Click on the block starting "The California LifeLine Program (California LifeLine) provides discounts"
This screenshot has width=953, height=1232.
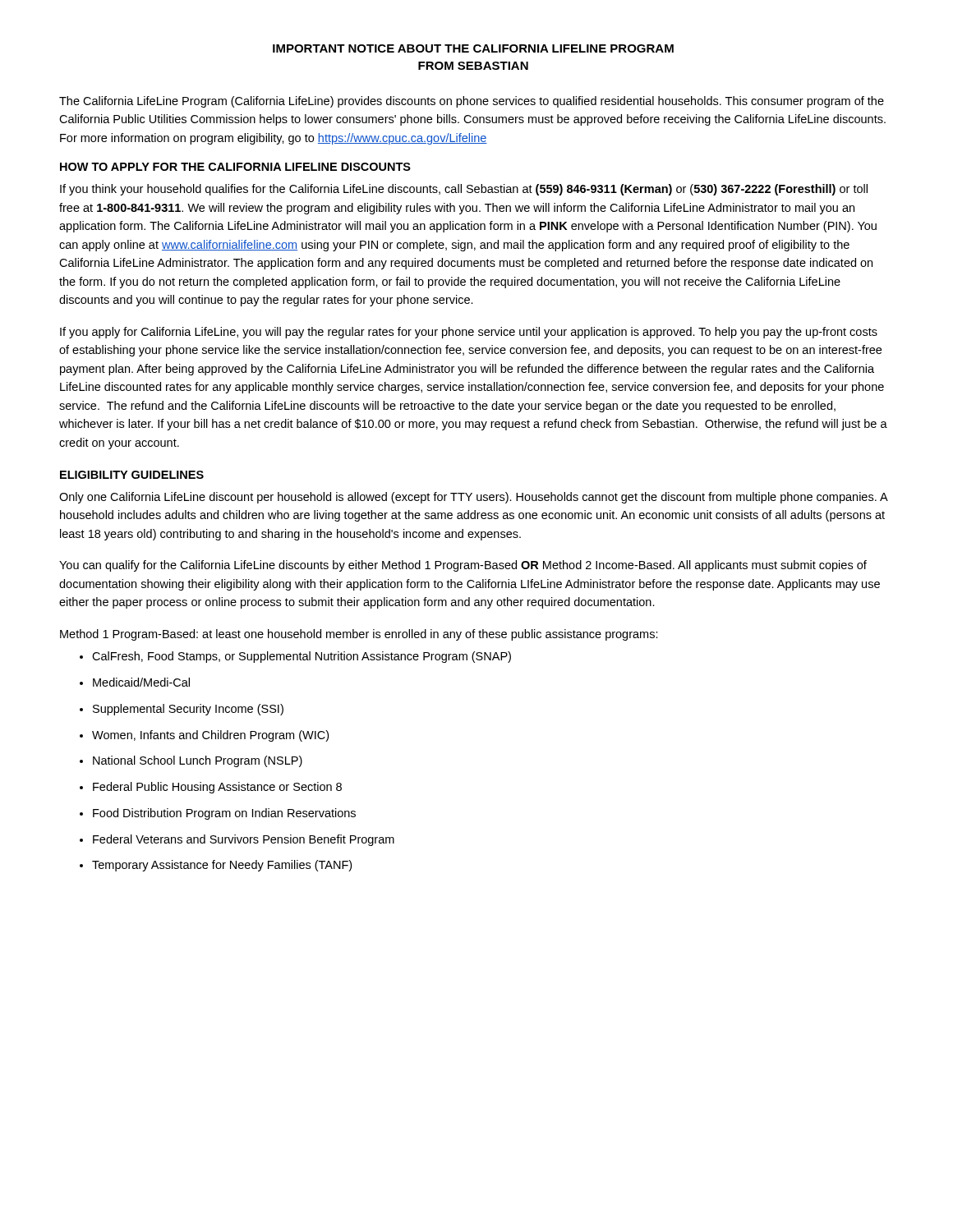pos(473,120)
